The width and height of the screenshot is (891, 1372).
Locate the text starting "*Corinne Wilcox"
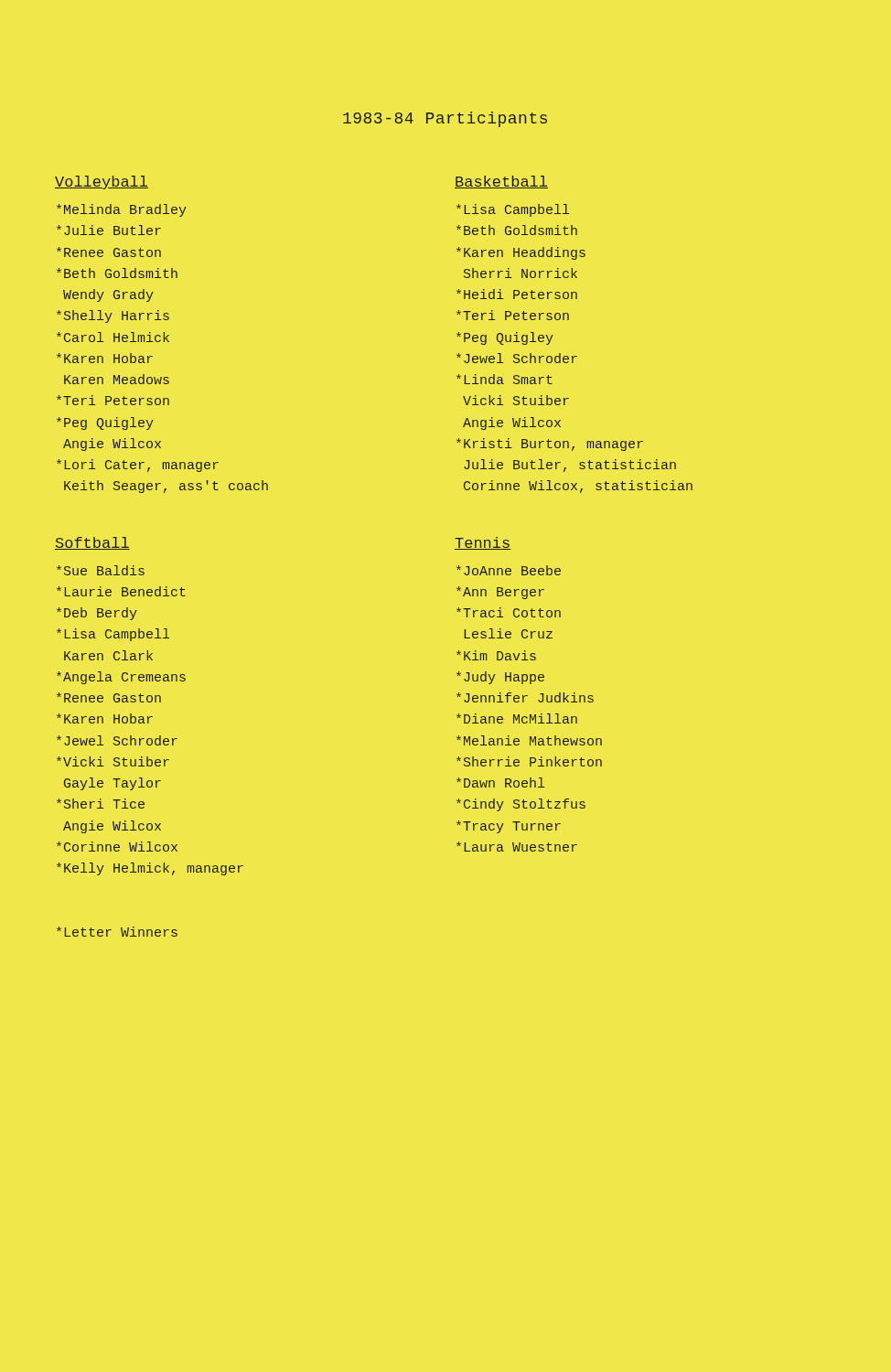point(117,847)
